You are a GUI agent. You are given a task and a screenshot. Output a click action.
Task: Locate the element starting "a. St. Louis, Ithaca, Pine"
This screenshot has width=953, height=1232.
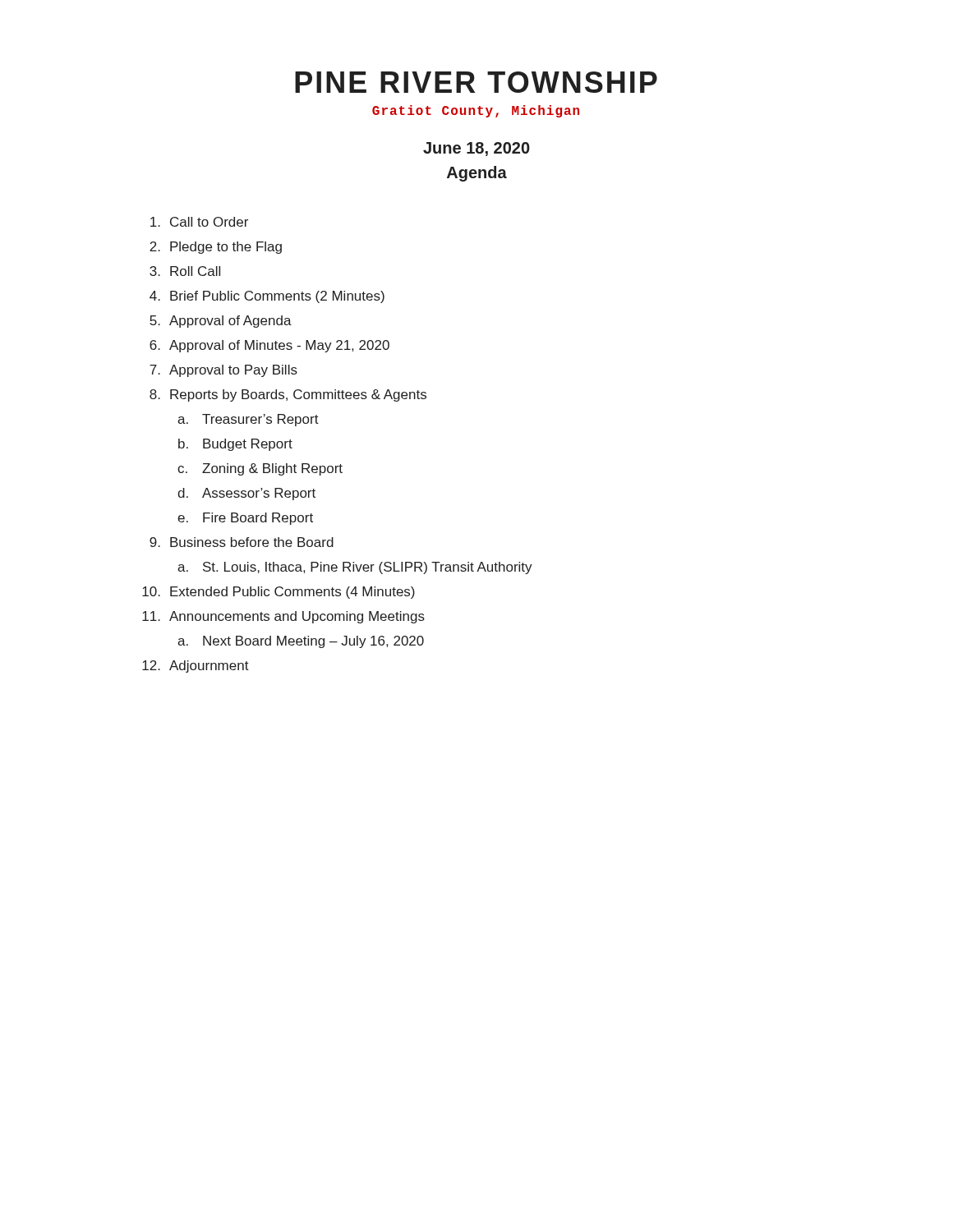tap(500, 568)
